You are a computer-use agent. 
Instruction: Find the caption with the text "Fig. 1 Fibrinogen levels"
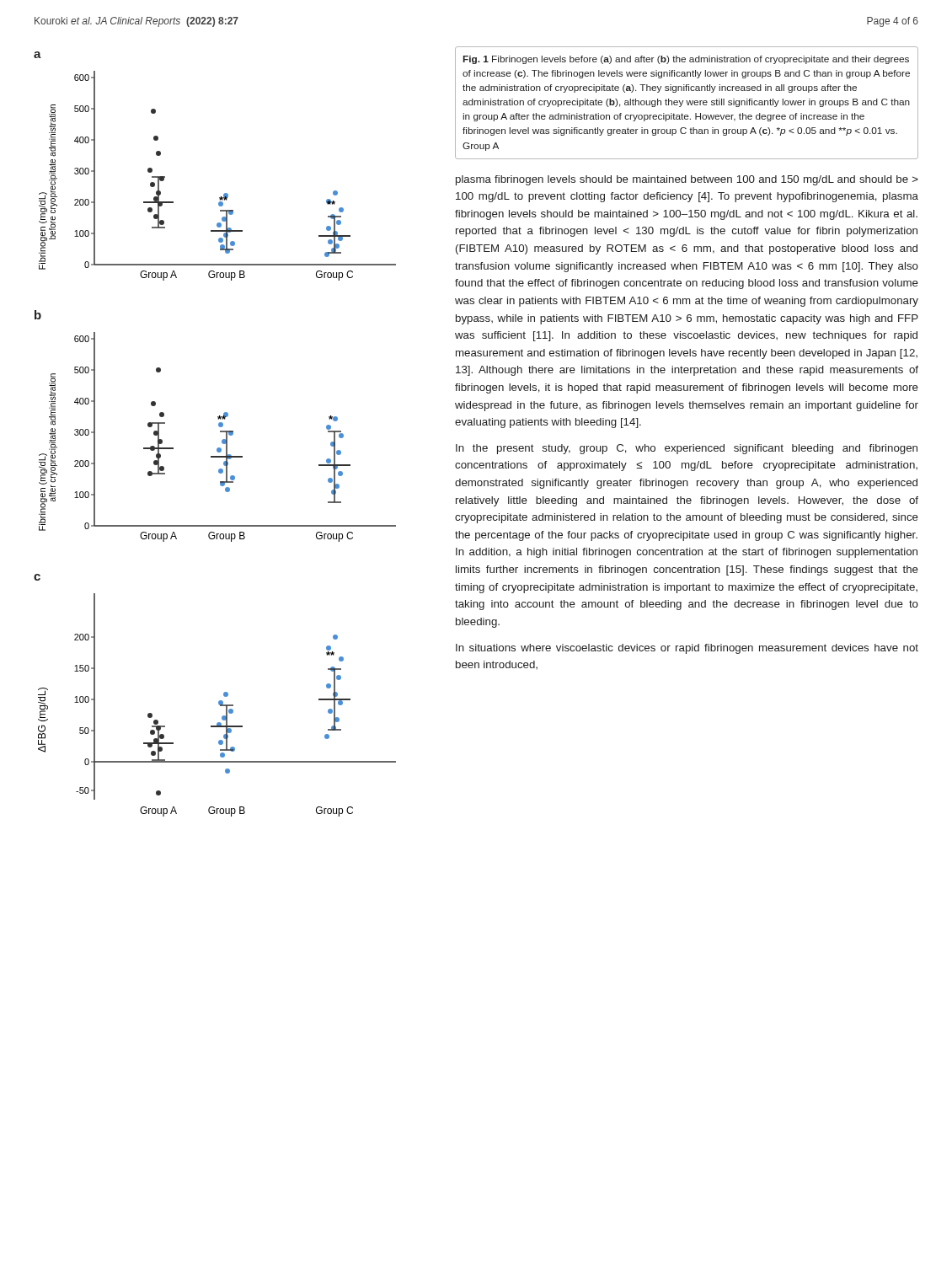click(x=686, y=102)
